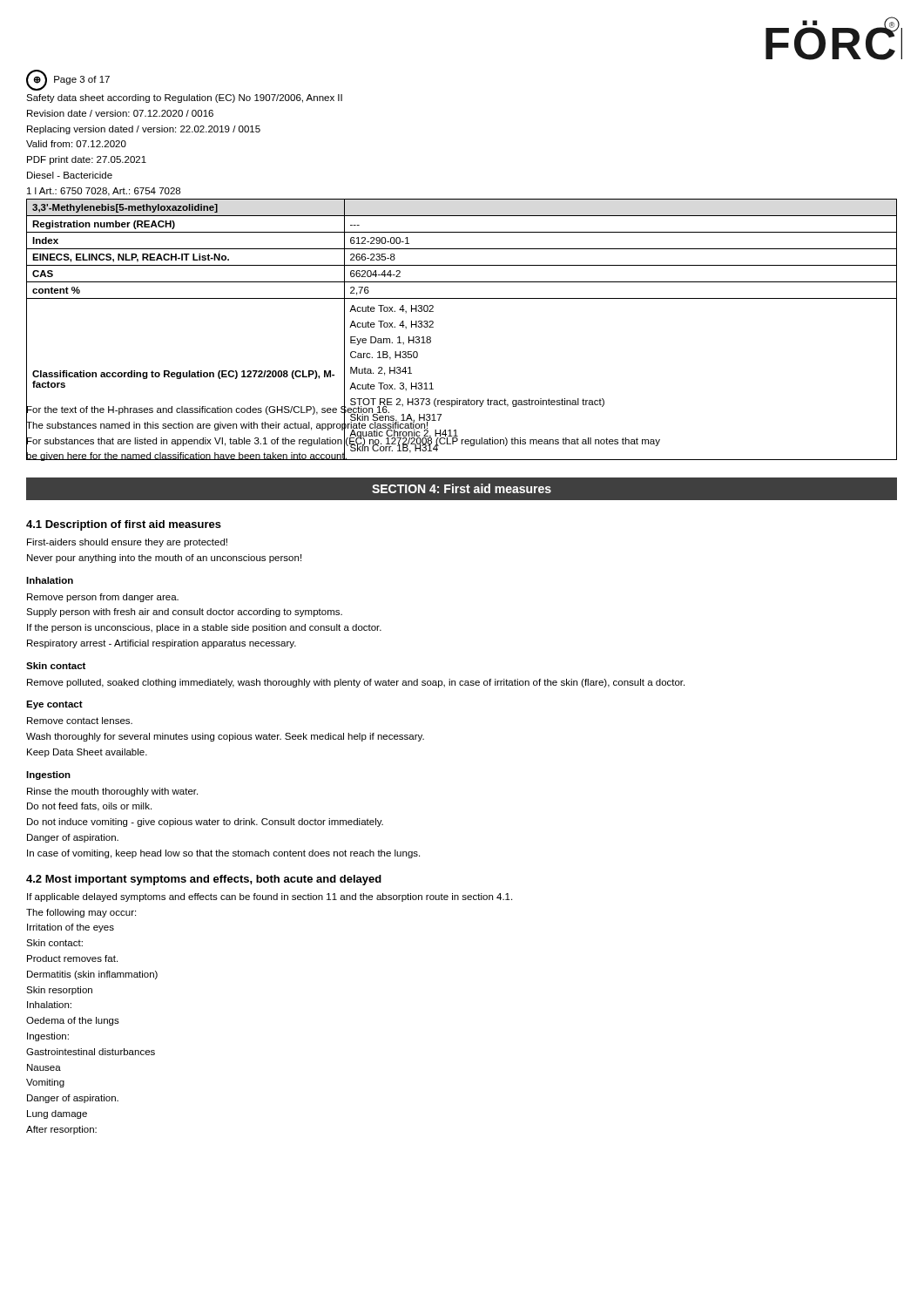
Task: Find the section header with the text "SECTION 4: First aid"
Action: tap(462, 489)
